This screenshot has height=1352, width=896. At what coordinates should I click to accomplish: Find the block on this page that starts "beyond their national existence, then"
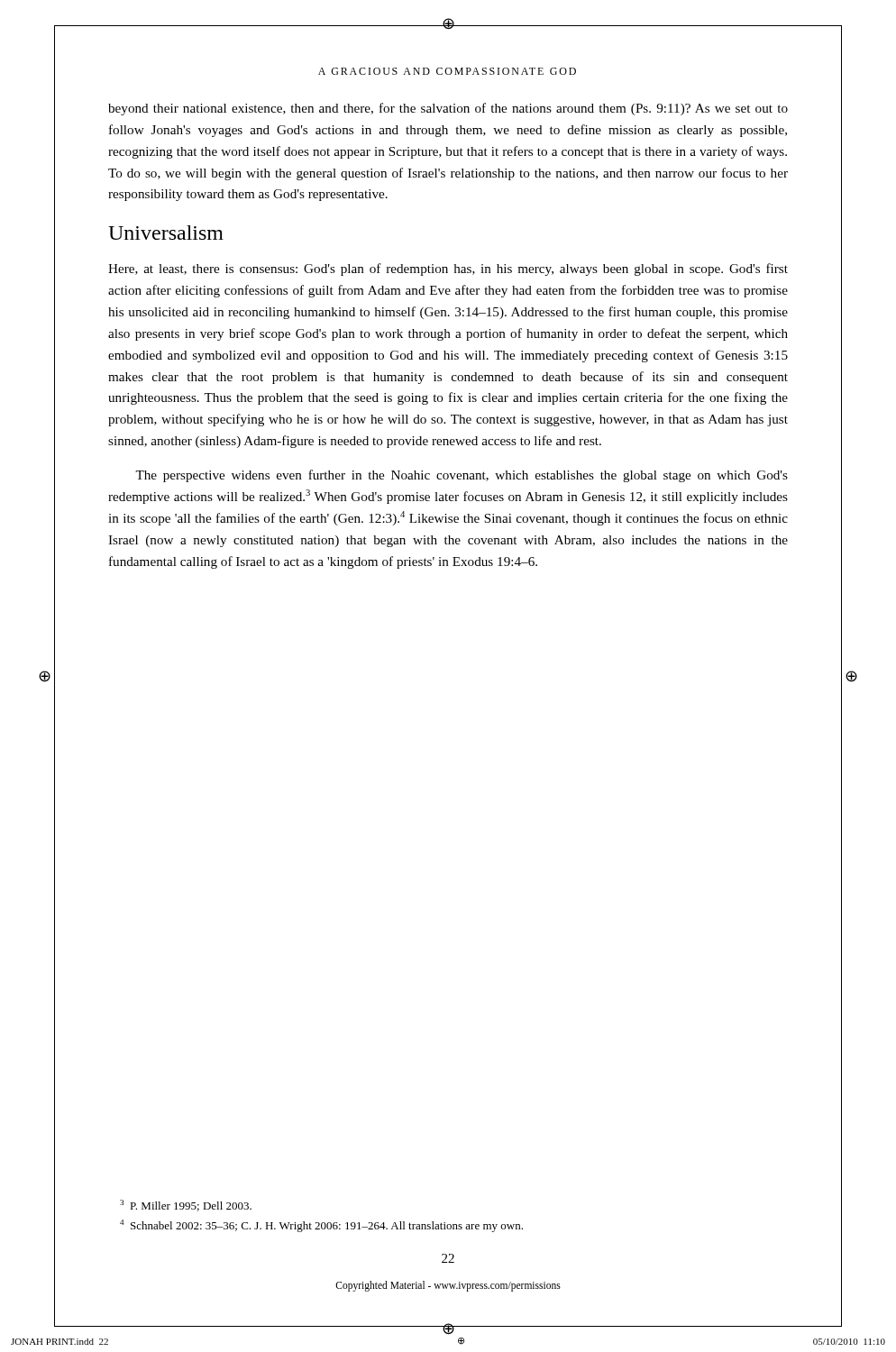[448, 151]
